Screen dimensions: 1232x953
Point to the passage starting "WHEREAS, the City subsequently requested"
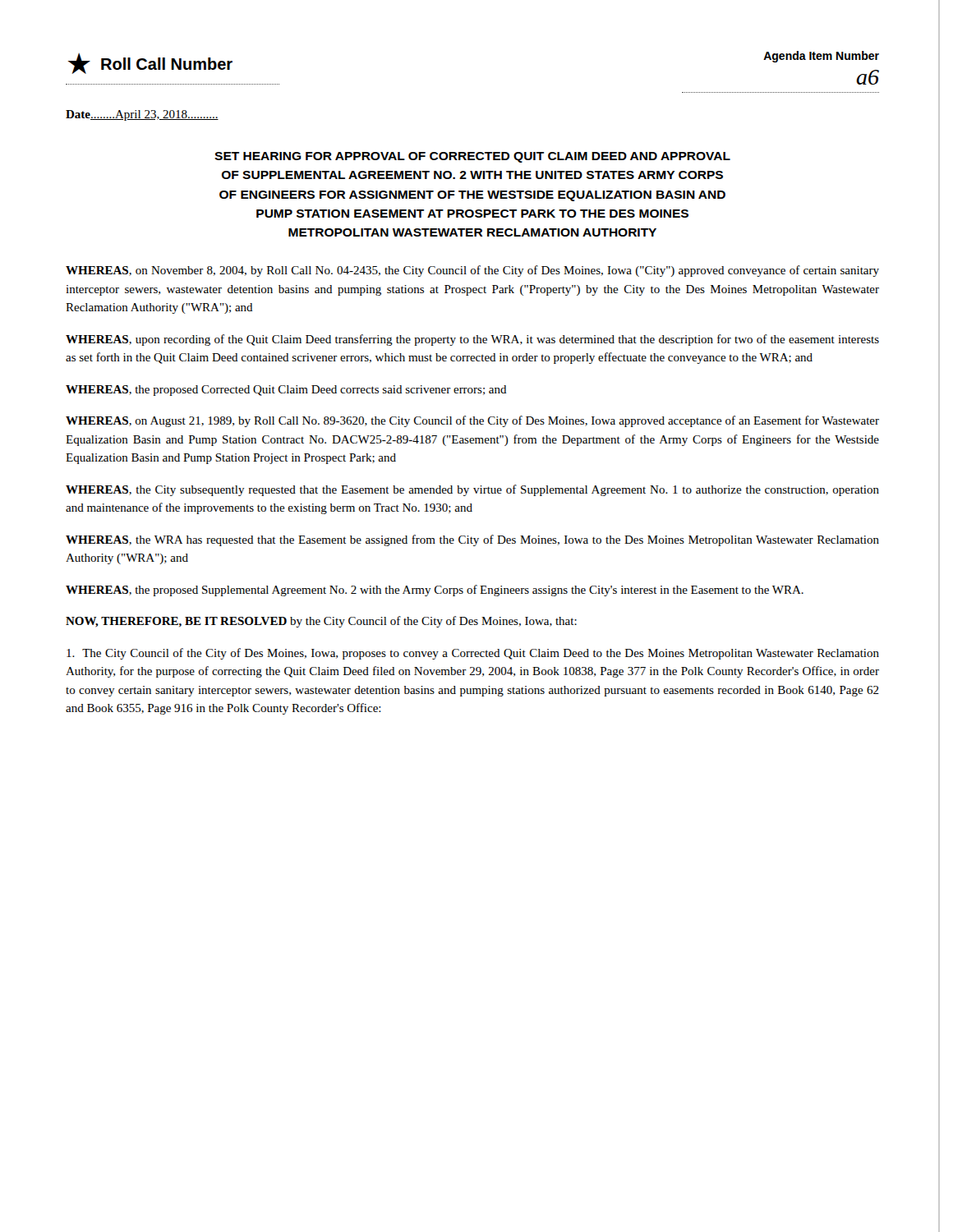(x=472, y=499)
